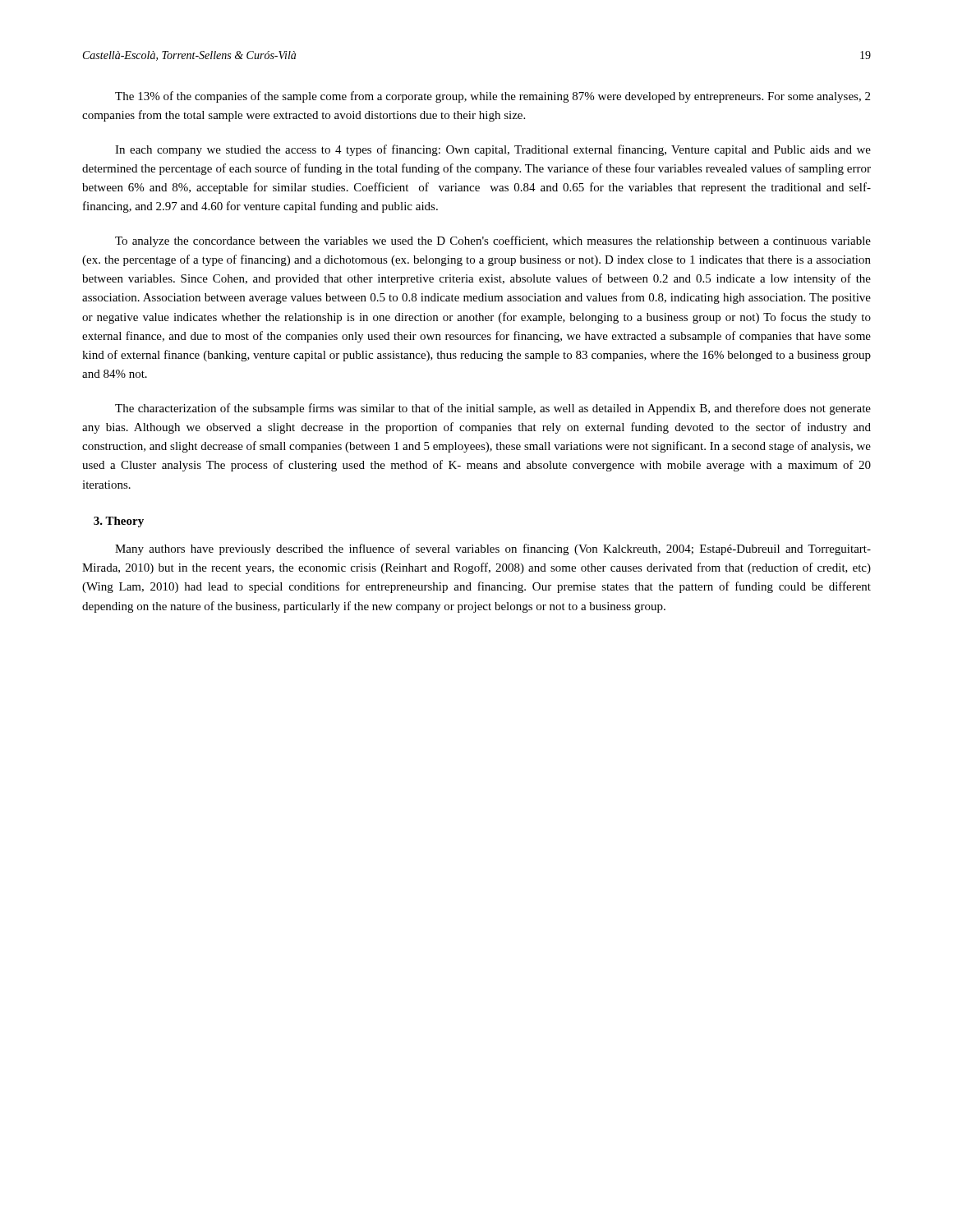The height and width of the screenshot is (1232, 953).
Task: Select the text block containing "The characterization of the subsample firms"
Action: click(476, 447)
